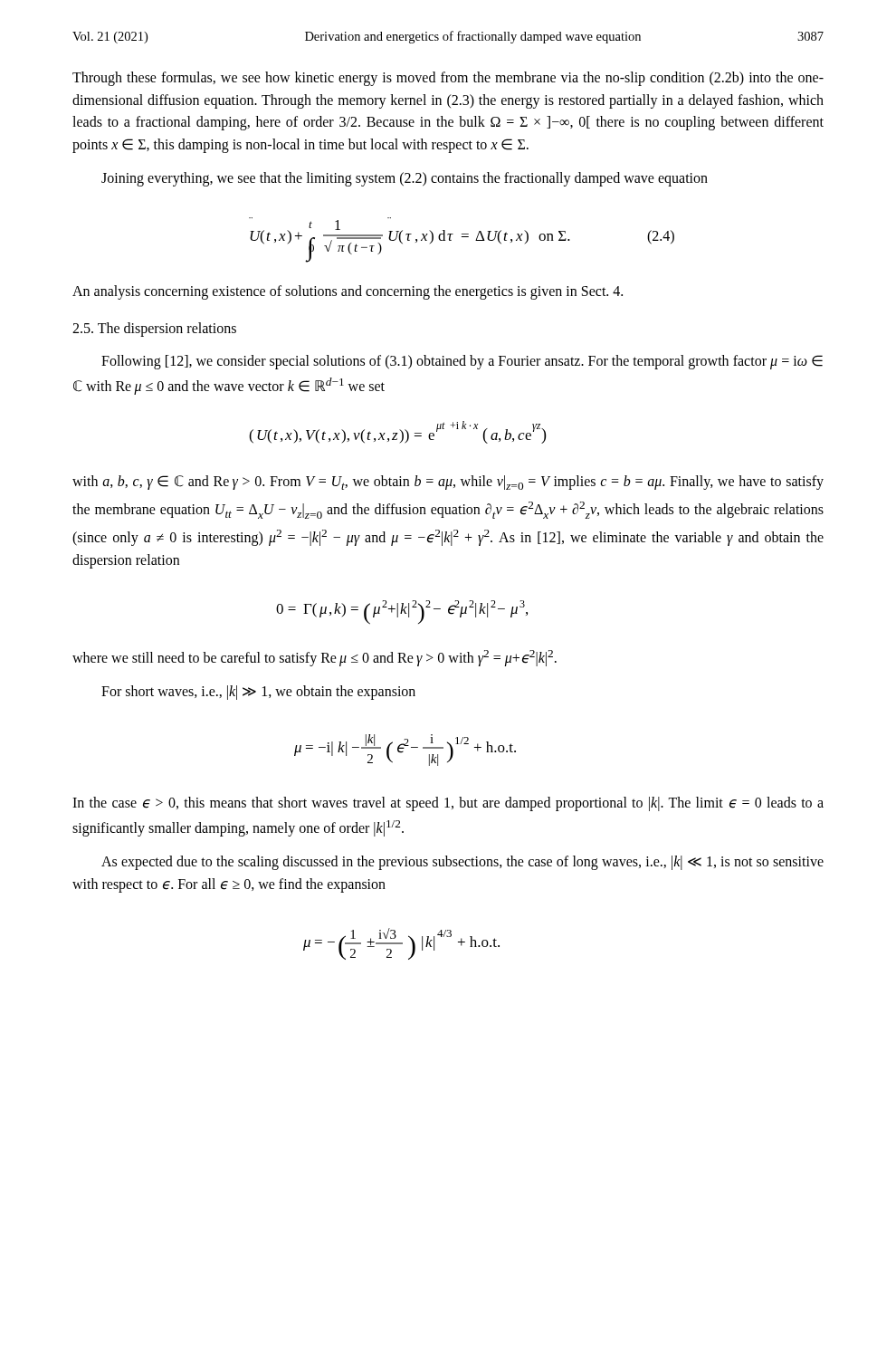Find the text starting "Following [12], we"
896x1358 pixels.
[448, 375]
